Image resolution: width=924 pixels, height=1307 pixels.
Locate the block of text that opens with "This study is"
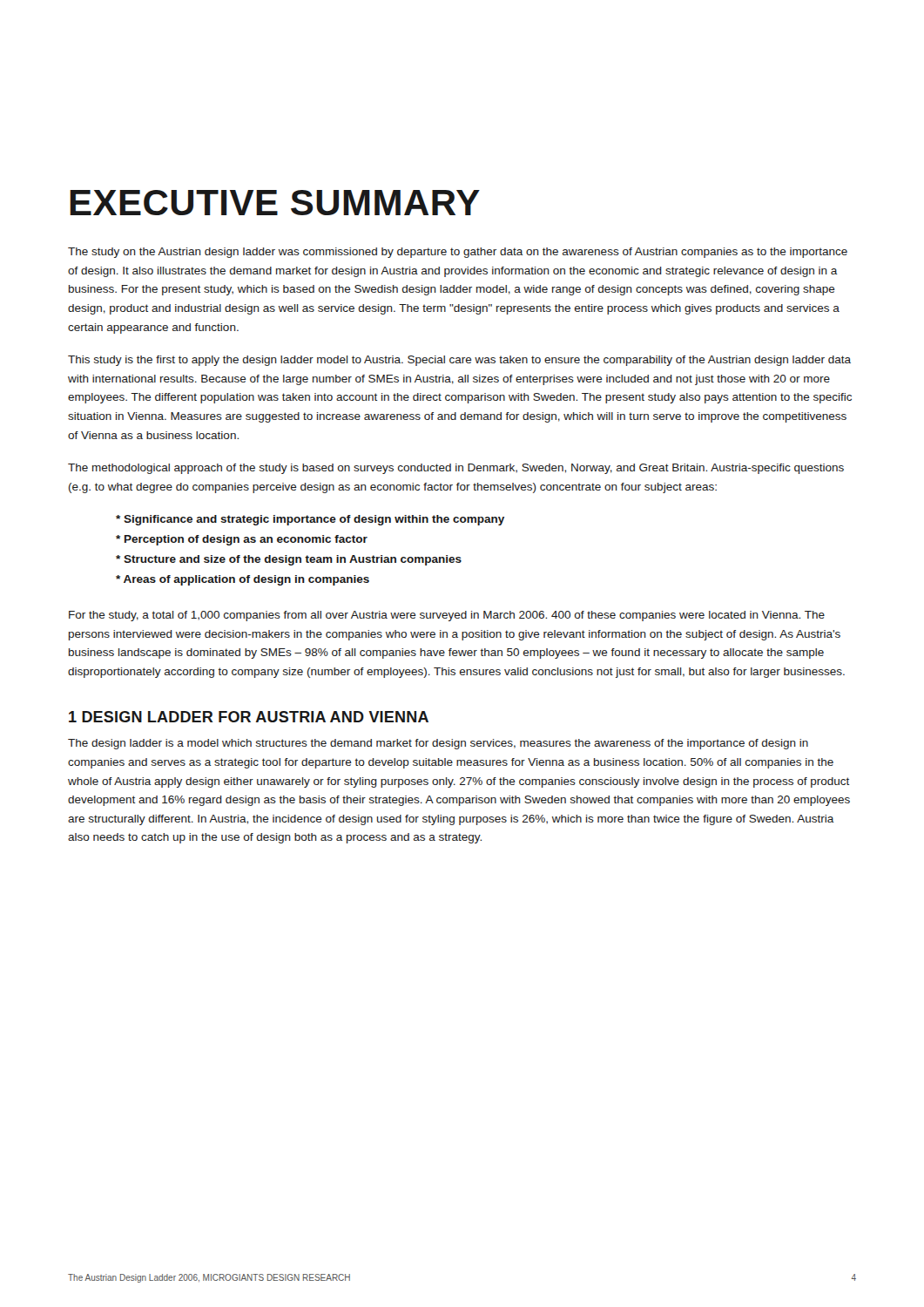[460, 397]
